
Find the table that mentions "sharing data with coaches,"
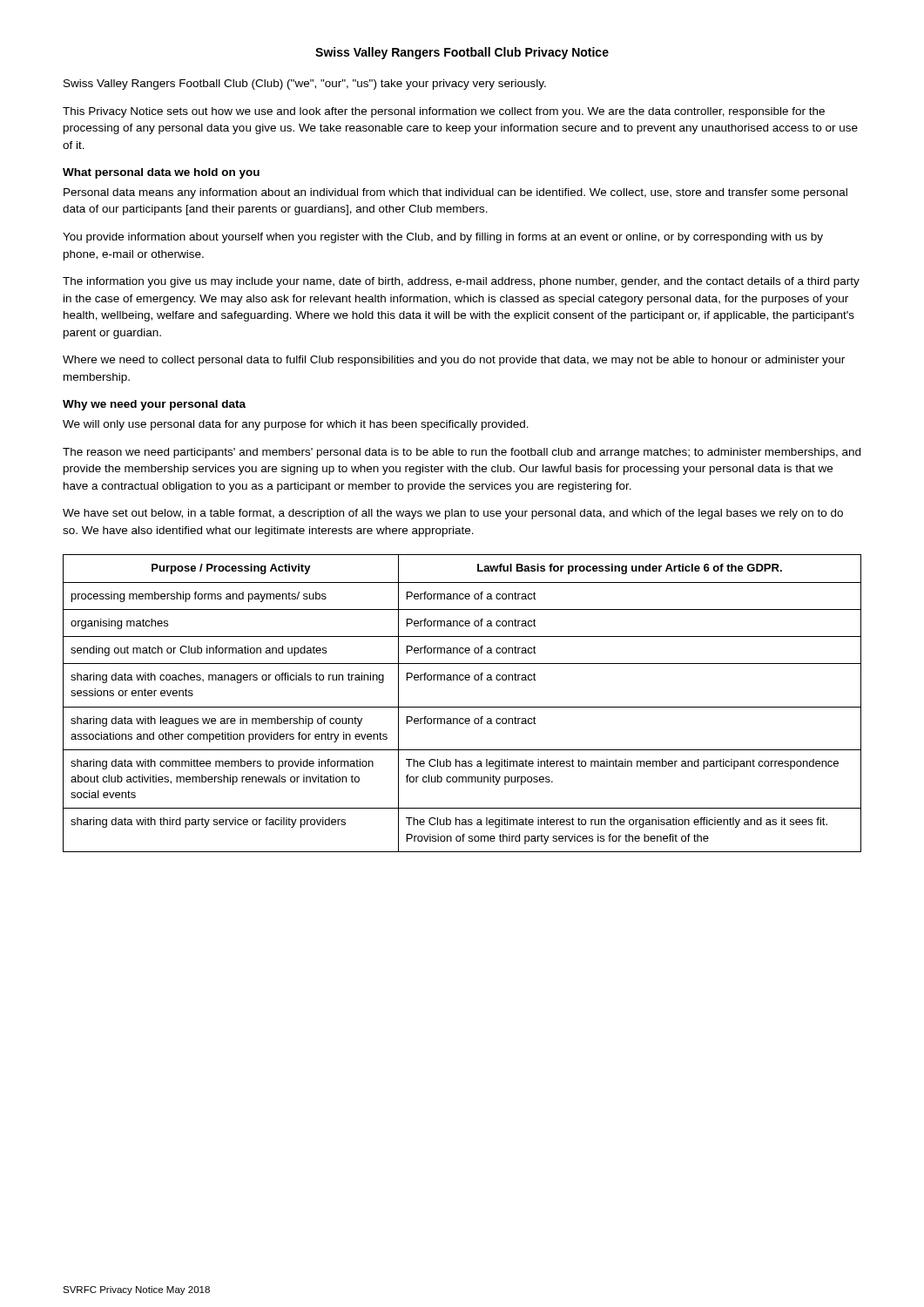tap(462, 703)
